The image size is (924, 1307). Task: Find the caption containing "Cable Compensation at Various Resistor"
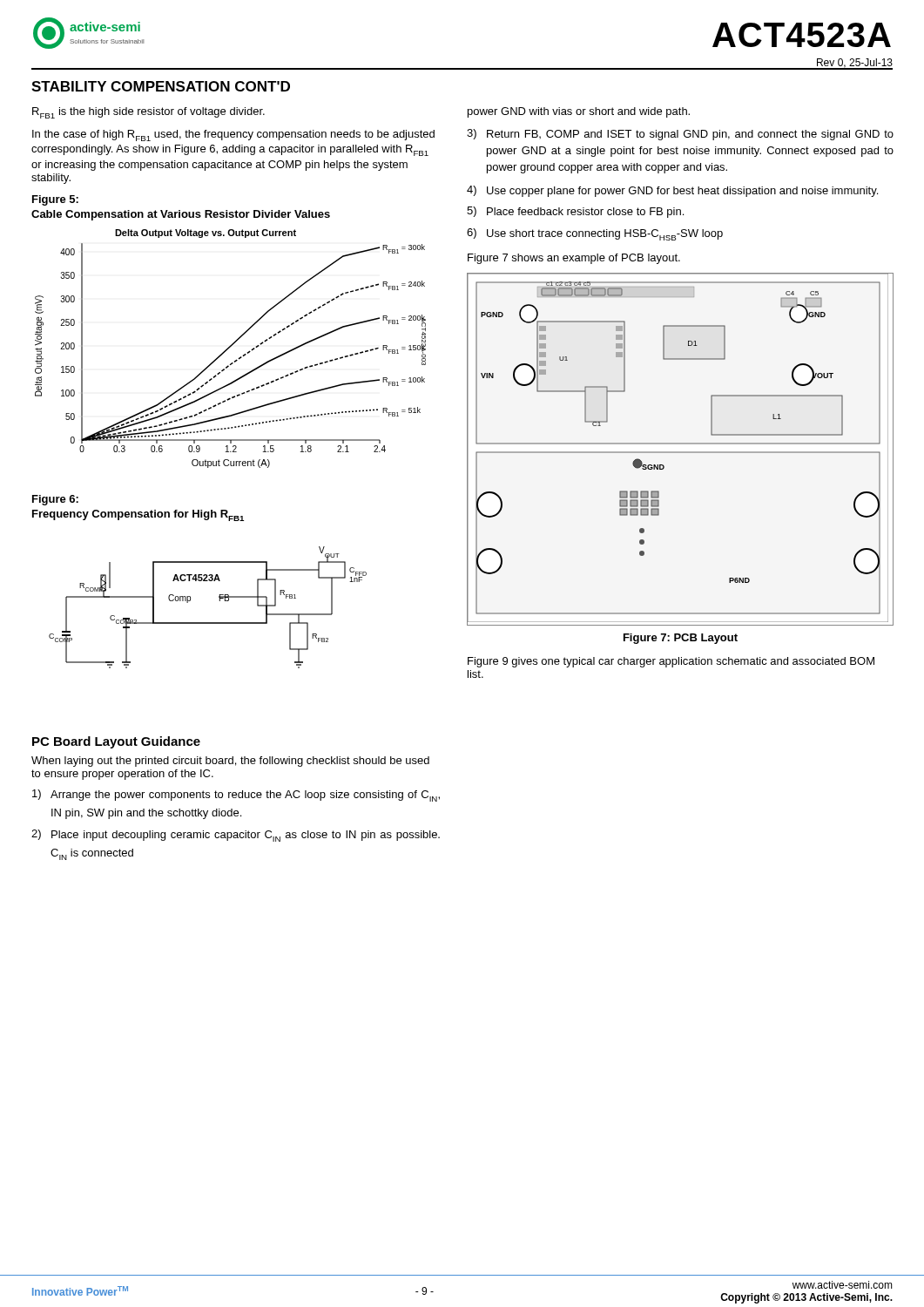(x=181, y=214)
